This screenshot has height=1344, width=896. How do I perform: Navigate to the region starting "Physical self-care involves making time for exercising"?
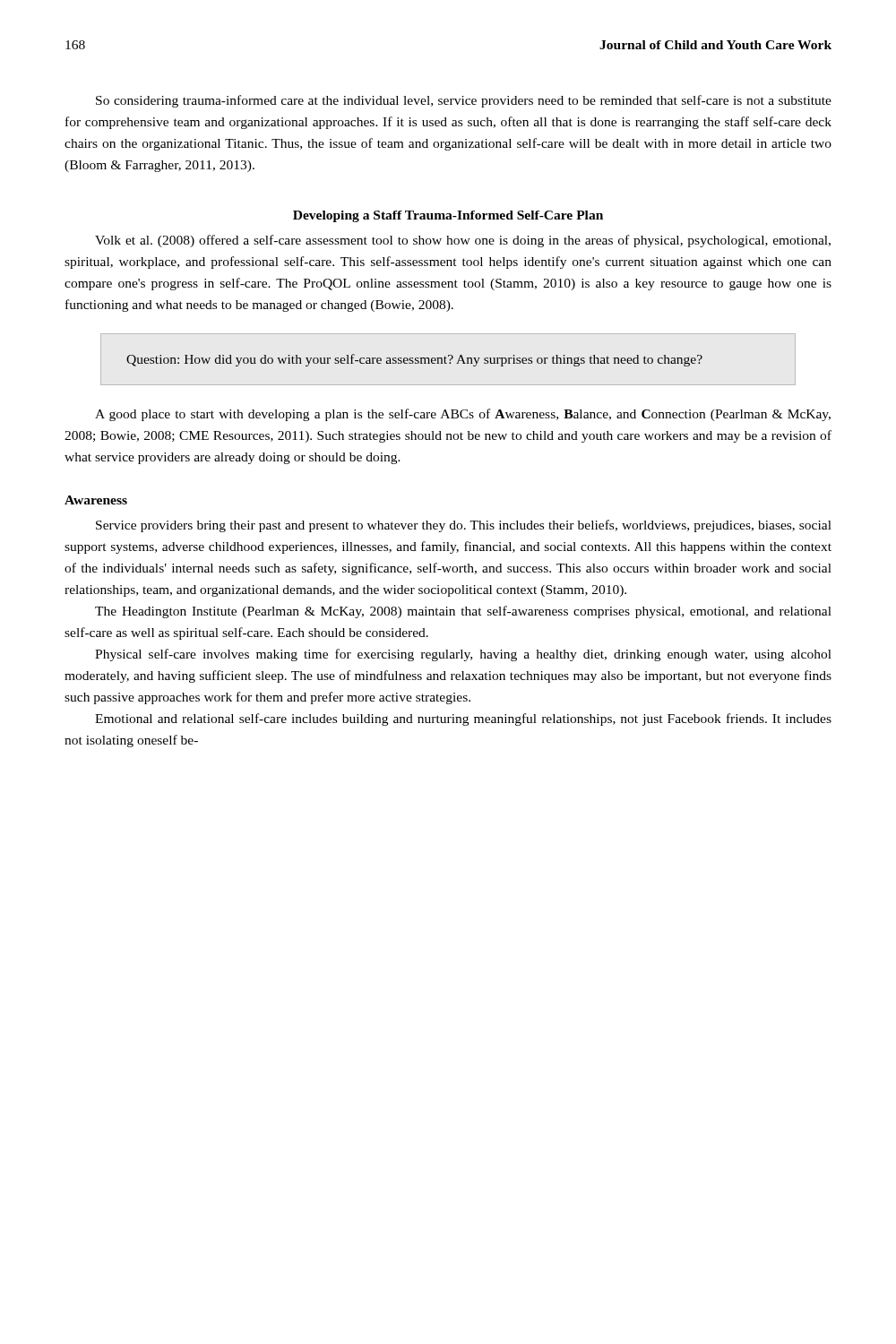(x=448, y=676)
